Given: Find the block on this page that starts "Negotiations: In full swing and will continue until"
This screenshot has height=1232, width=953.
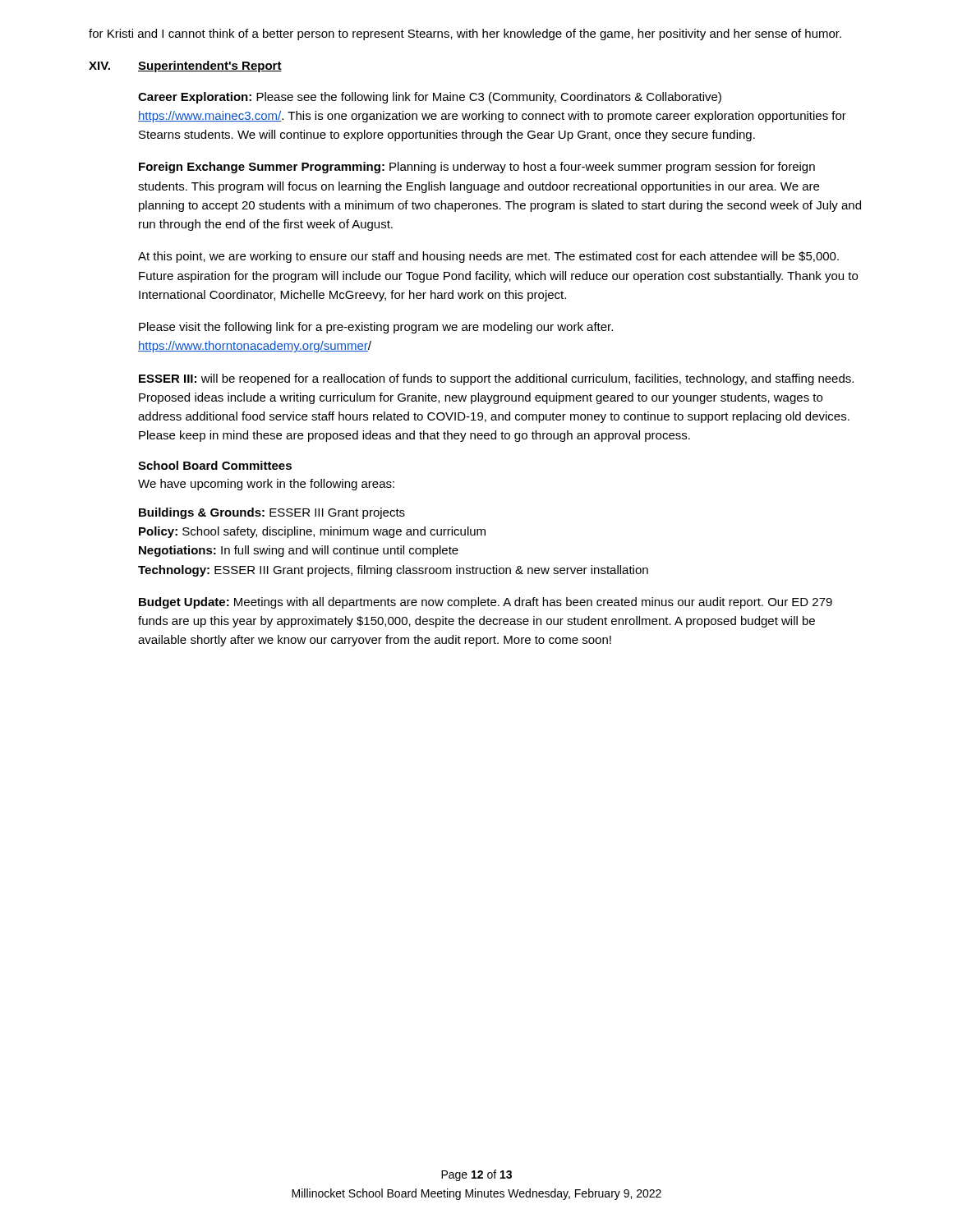Looking at the screenshot, I should (x=298, y=550).
